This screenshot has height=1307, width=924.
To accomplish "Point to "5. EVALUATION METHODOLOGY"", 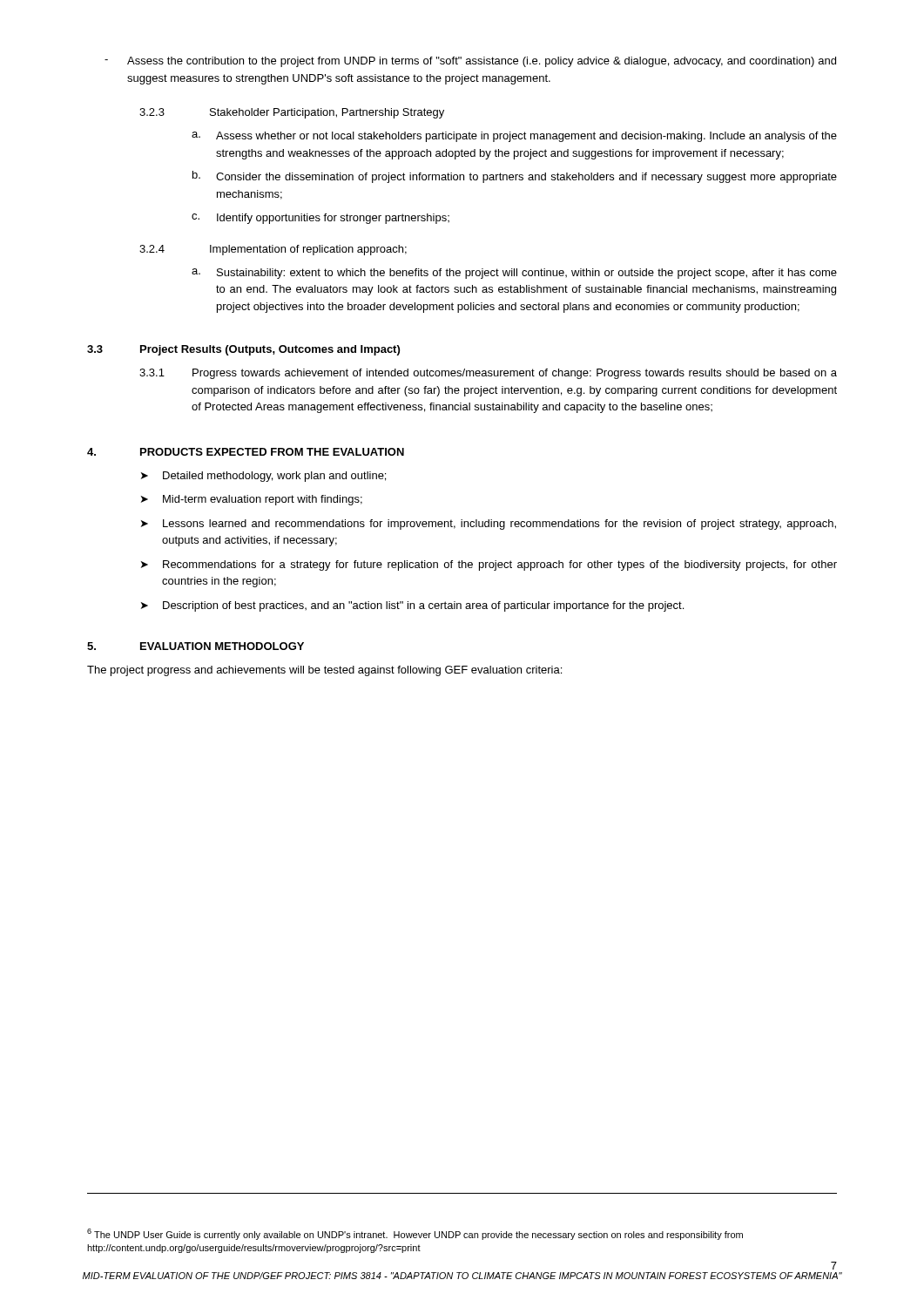I will pyautogui.click(x=196, y=646).
